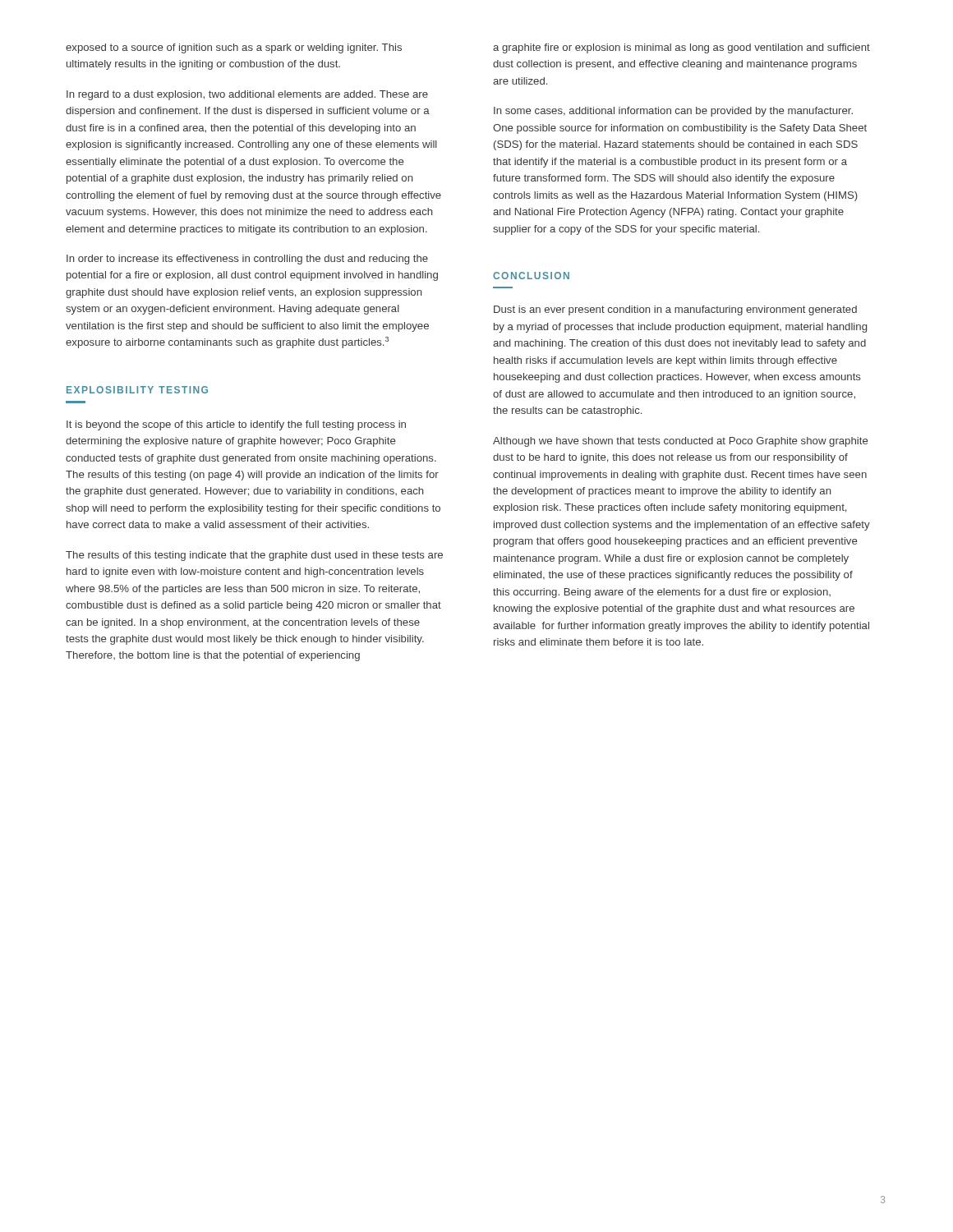Point to the block beginning "Although we have shown that"
Screen dimensions: 1232x953
point(682,542)
